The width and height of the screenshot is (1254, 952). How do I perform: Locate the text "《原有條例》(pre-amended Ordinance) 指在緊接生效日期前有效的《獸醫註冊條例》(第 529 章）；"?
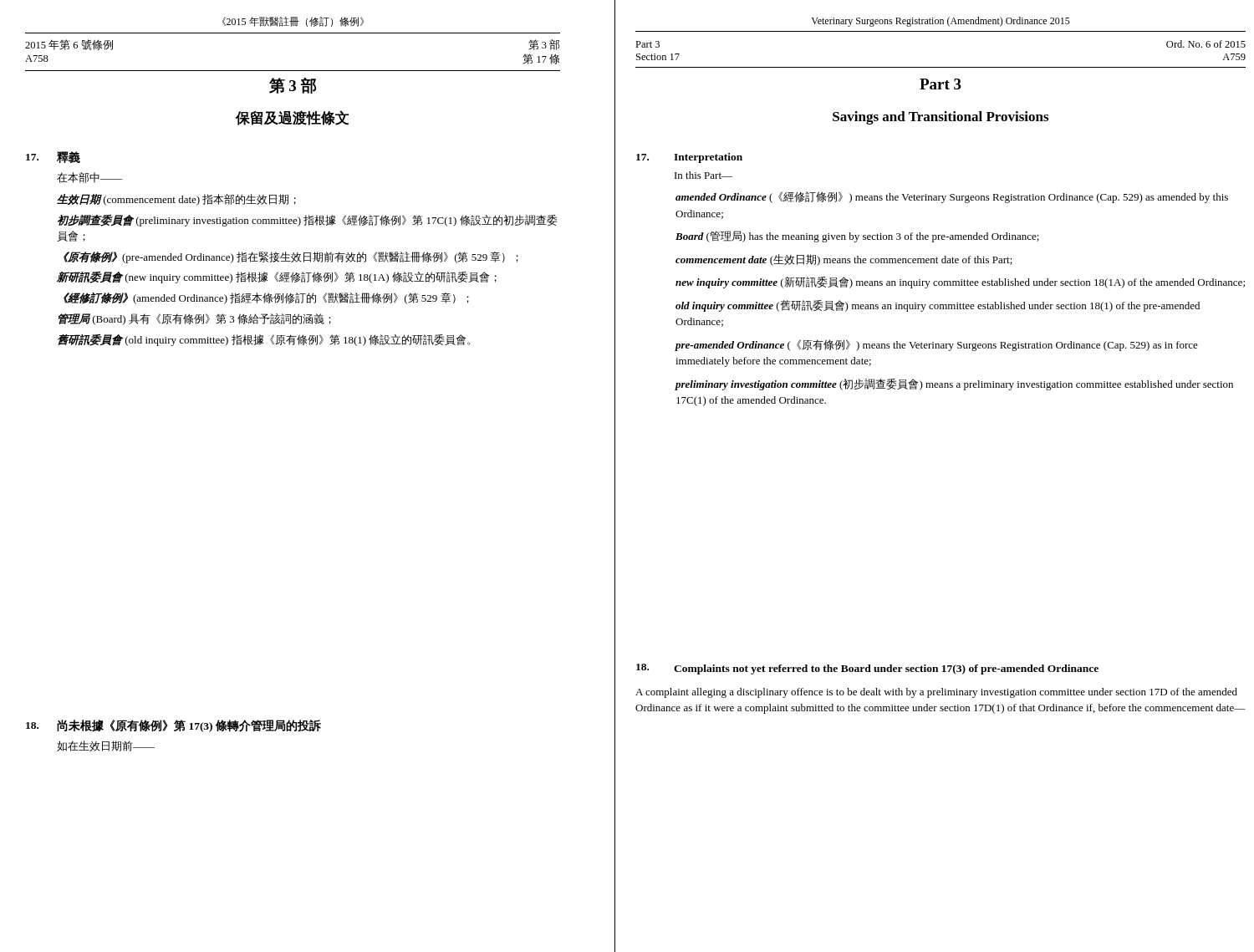290,257
